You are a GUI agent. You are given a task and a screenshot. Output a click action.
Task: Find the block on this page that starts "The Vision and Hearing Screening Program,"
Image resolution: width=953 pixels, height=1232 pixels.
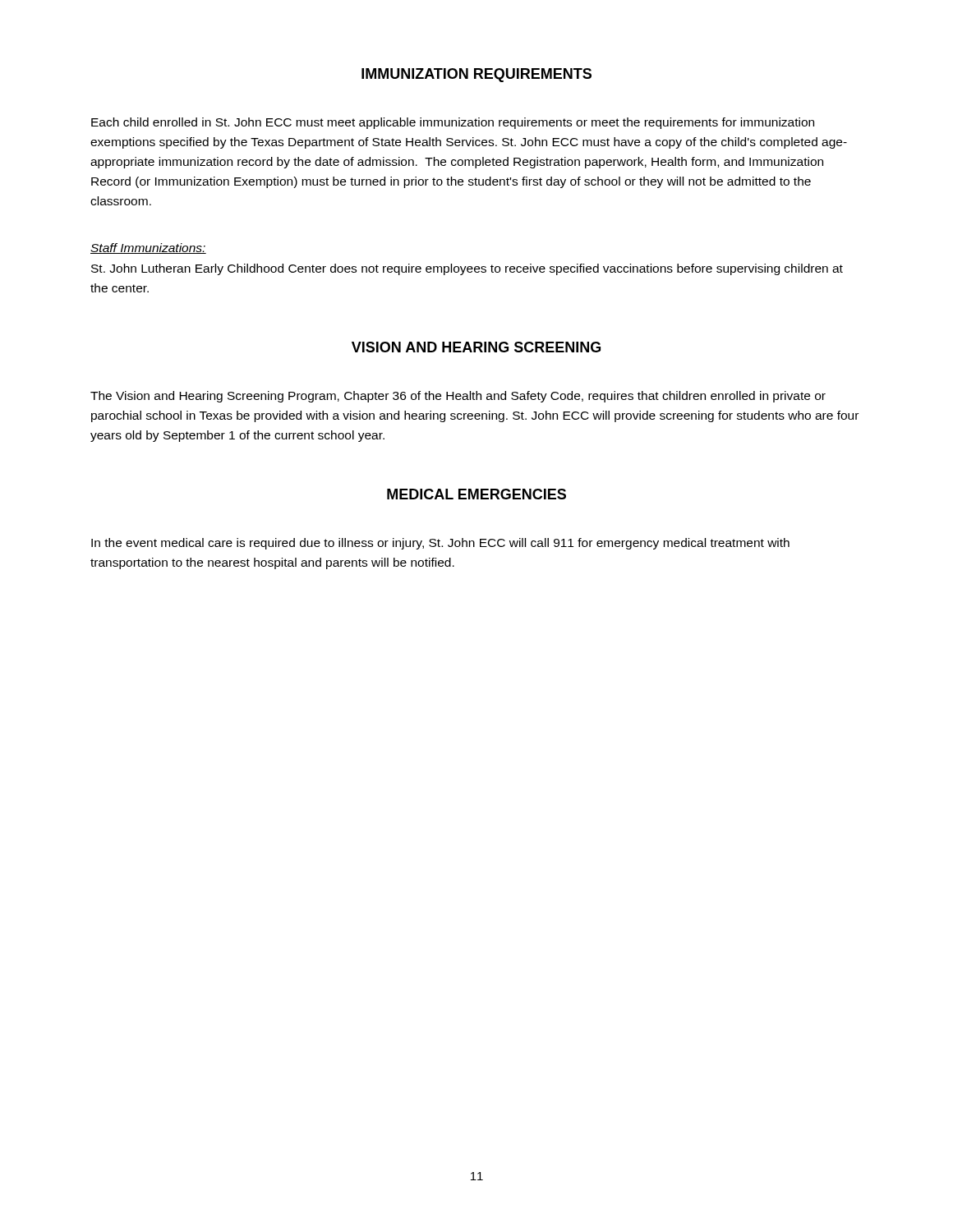click(475, 415)
